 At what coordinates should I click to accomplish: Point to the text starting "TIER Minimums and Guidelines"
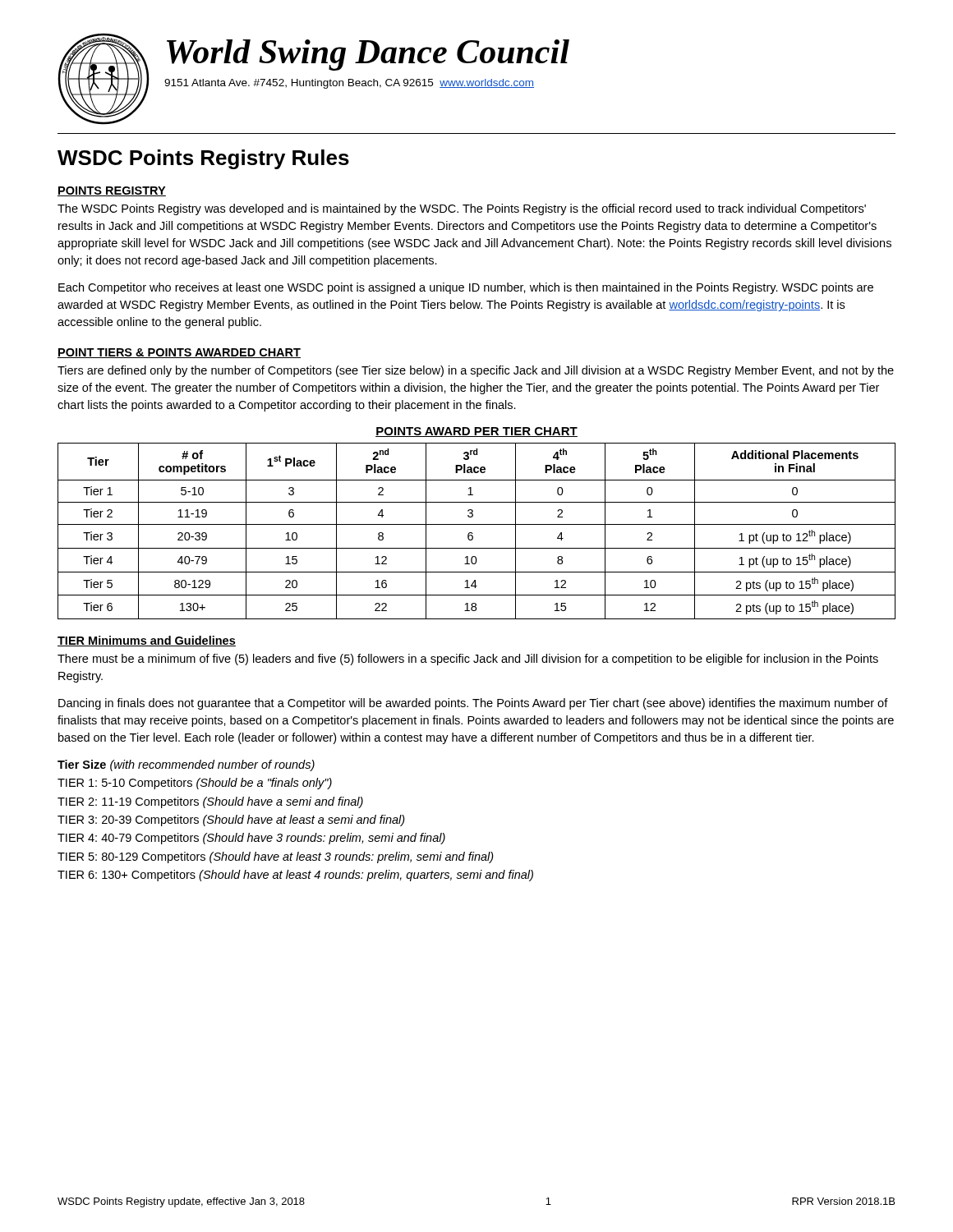[x=147, y=641]
